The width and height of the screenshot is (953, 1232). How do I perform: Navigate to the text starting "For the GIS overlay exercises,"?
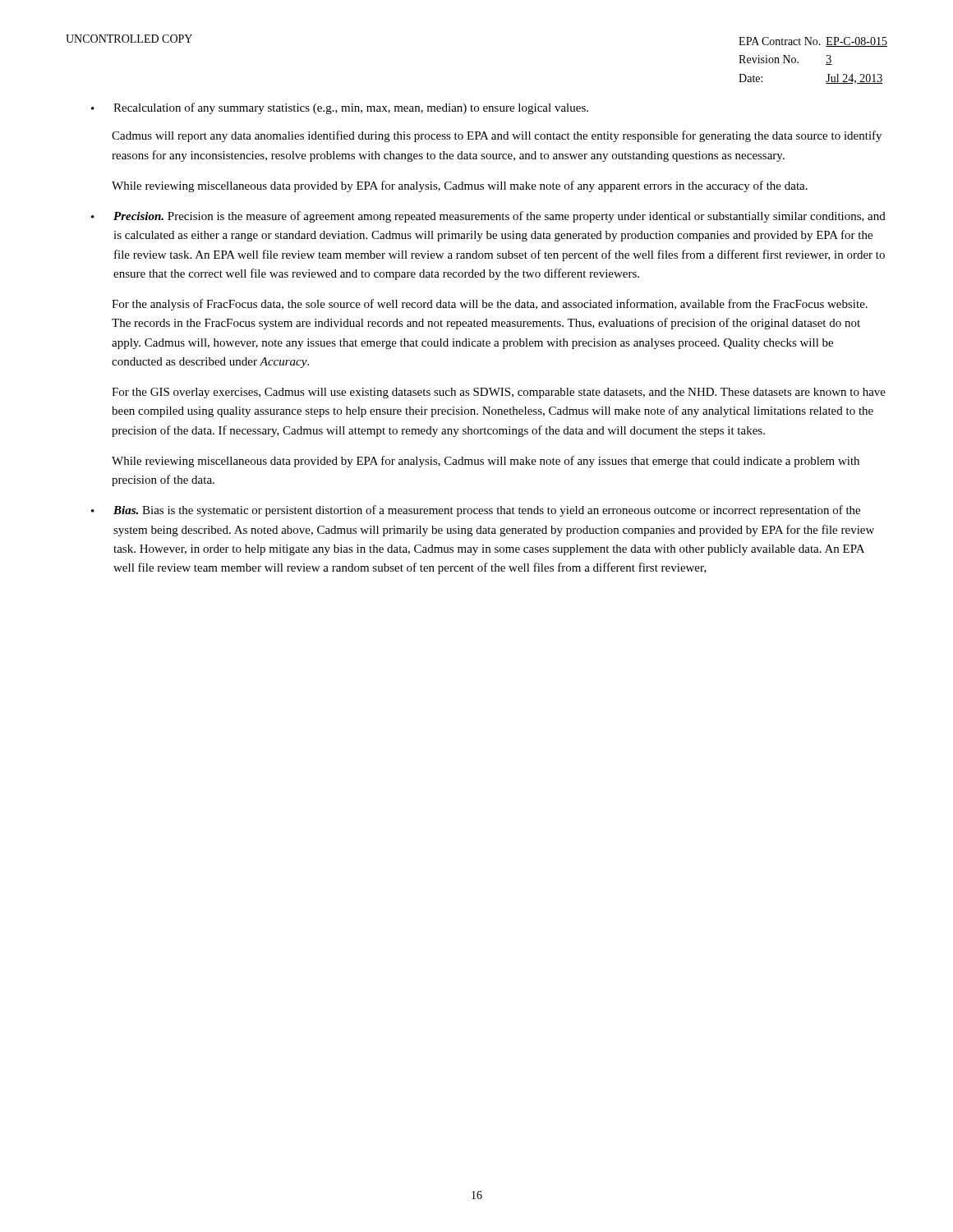pos(499,411)
